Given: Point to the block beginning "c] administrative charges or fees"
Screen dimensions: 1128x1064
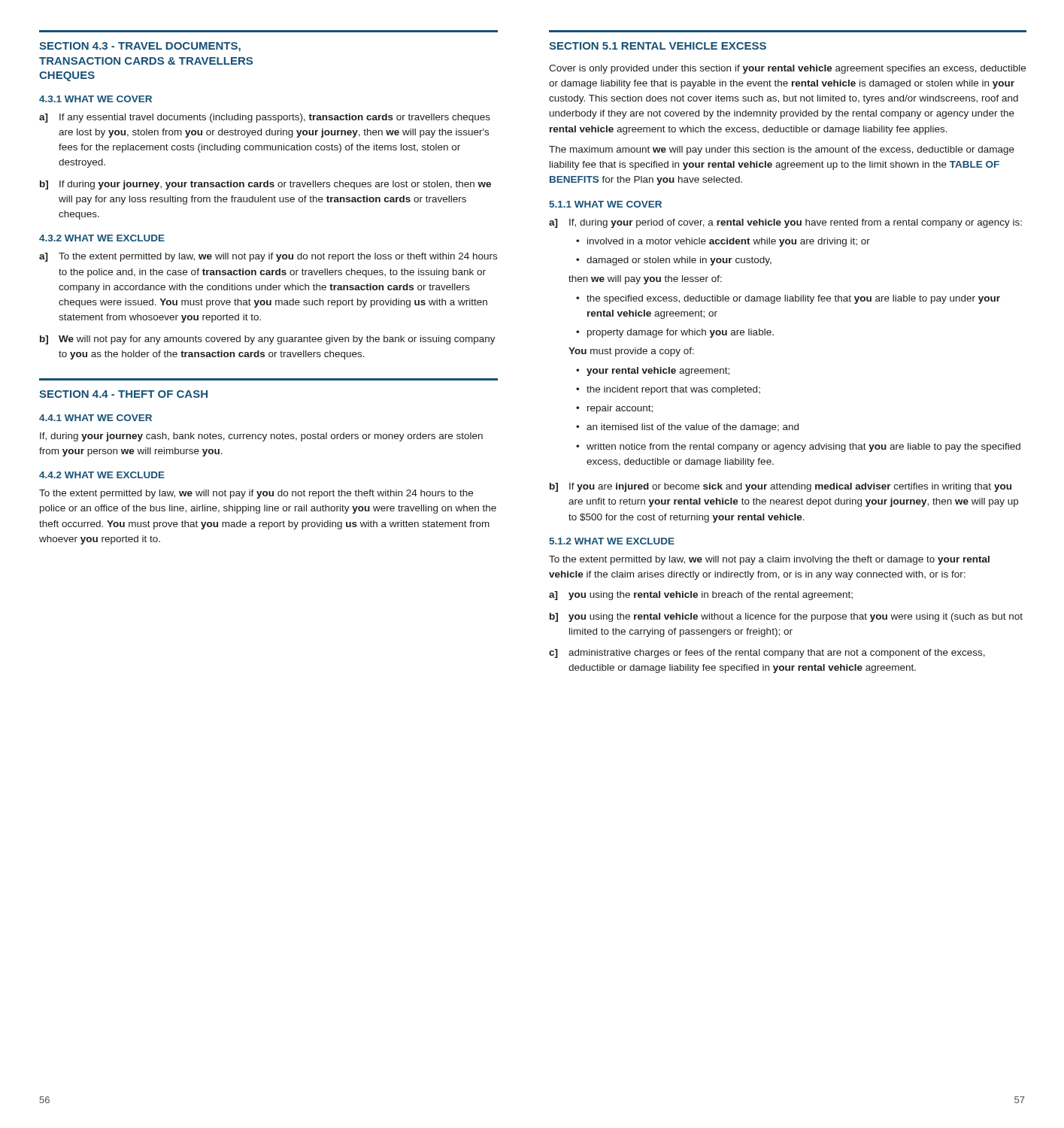Looking at the screenshot, I should click(788, 660).
